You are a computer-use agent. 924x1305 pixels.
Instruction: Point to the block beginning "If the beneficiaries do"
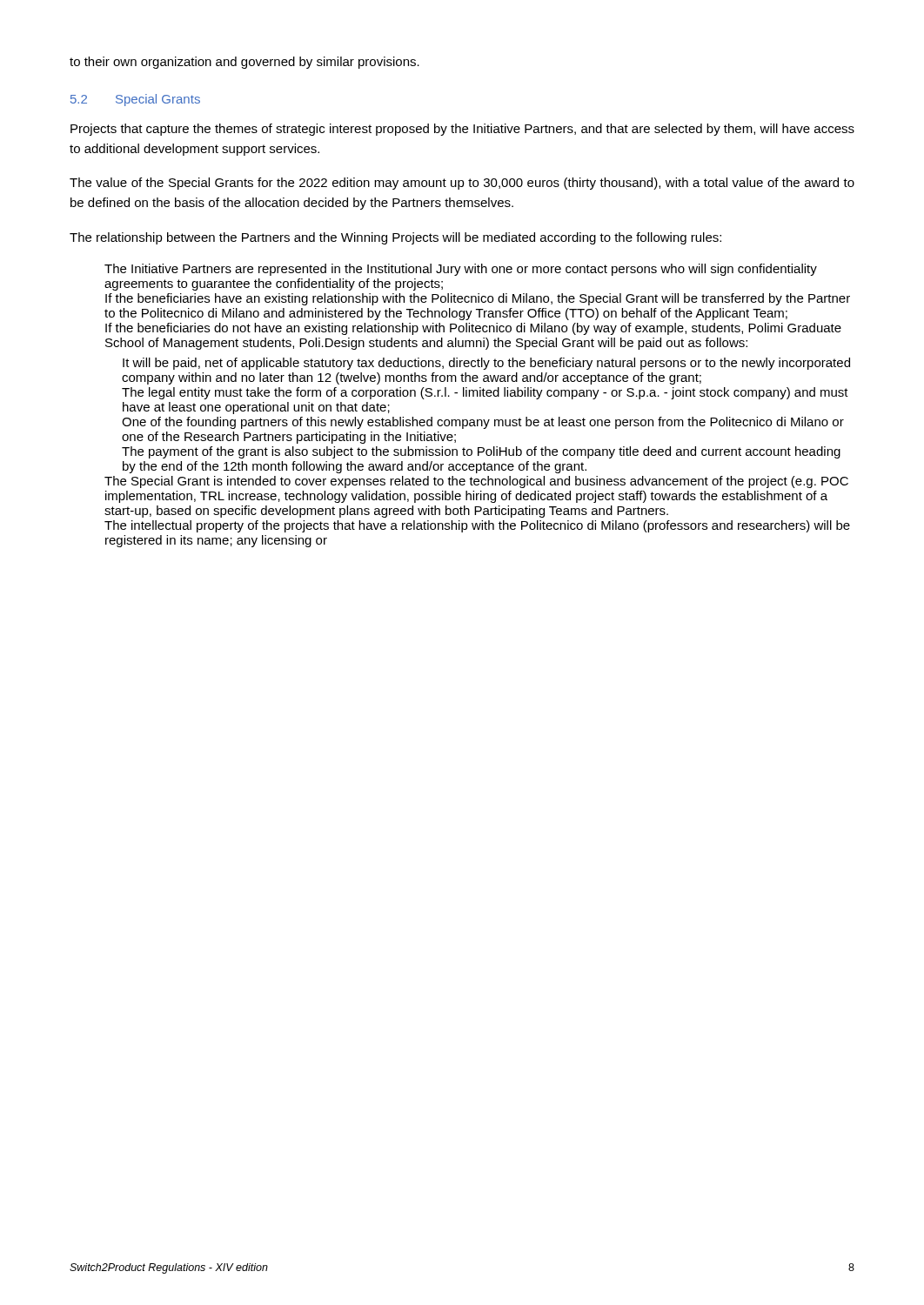(479, 397)
